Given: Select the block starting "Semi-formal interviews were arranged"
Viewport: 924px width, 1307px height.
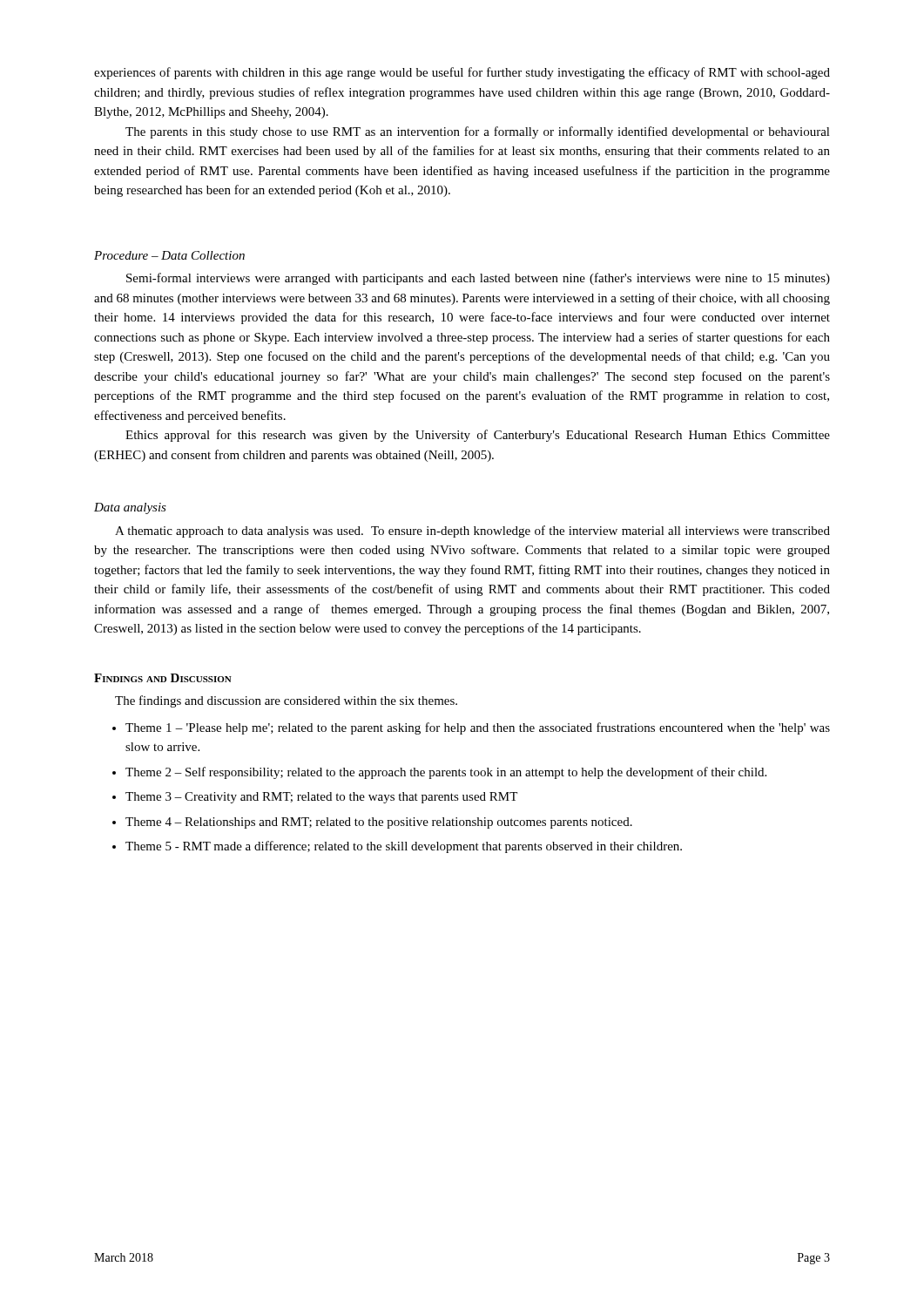Looking at the screenshot, I should [x=462, y=347].
